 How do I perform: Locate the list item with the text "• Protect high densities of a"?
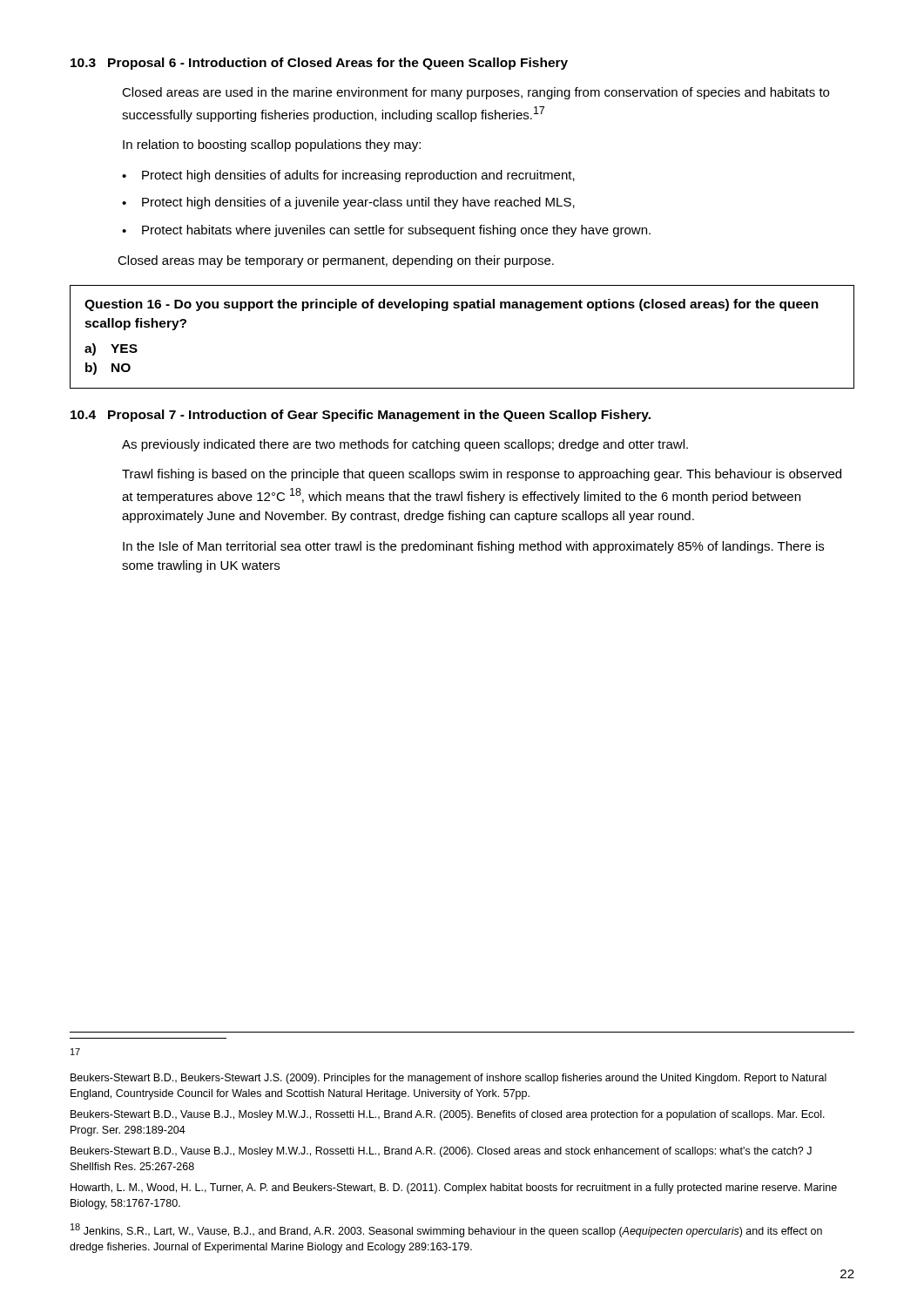(349, 203)
